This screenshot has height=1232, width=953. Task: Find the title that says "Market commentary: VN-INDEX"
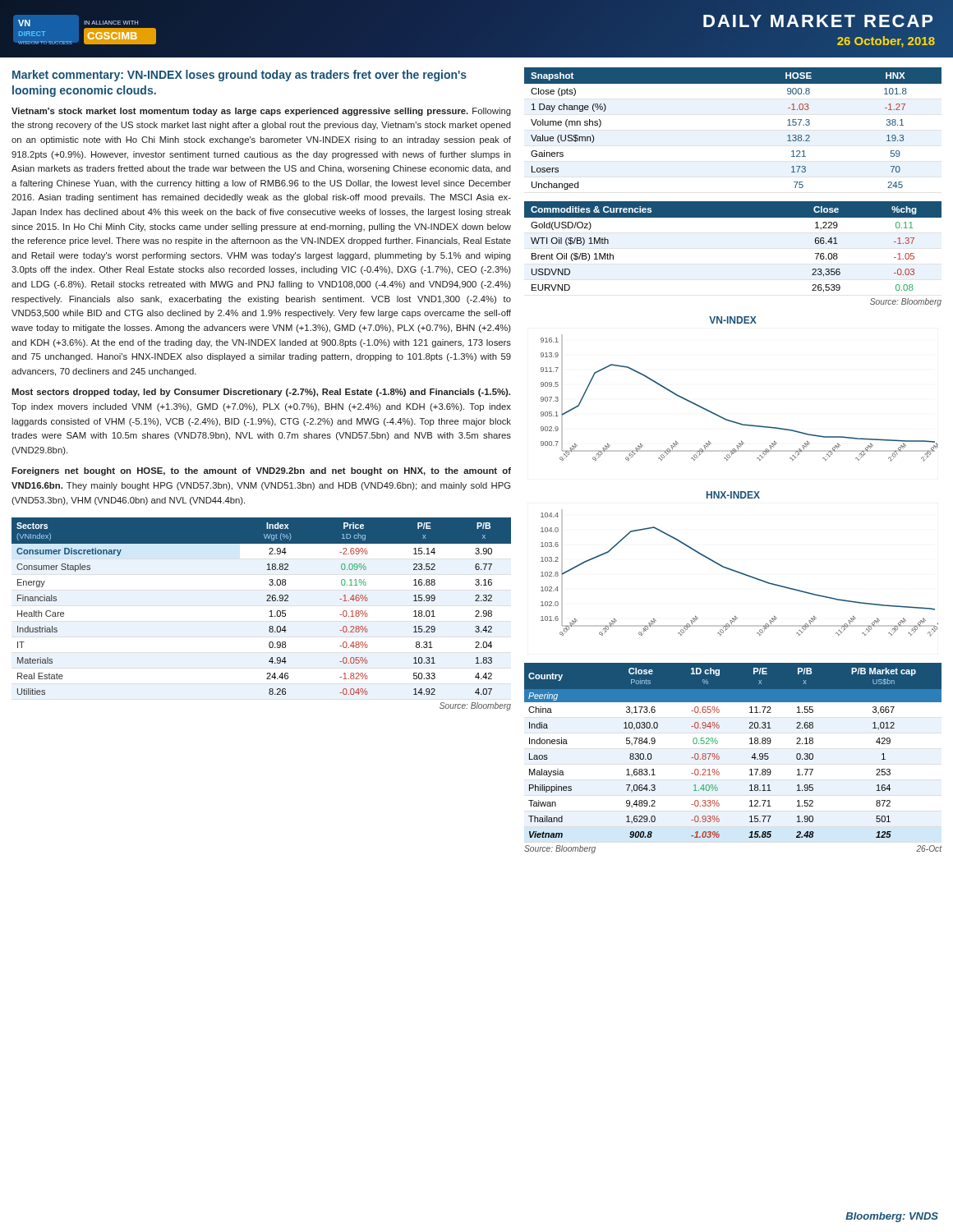click(239, 82)
